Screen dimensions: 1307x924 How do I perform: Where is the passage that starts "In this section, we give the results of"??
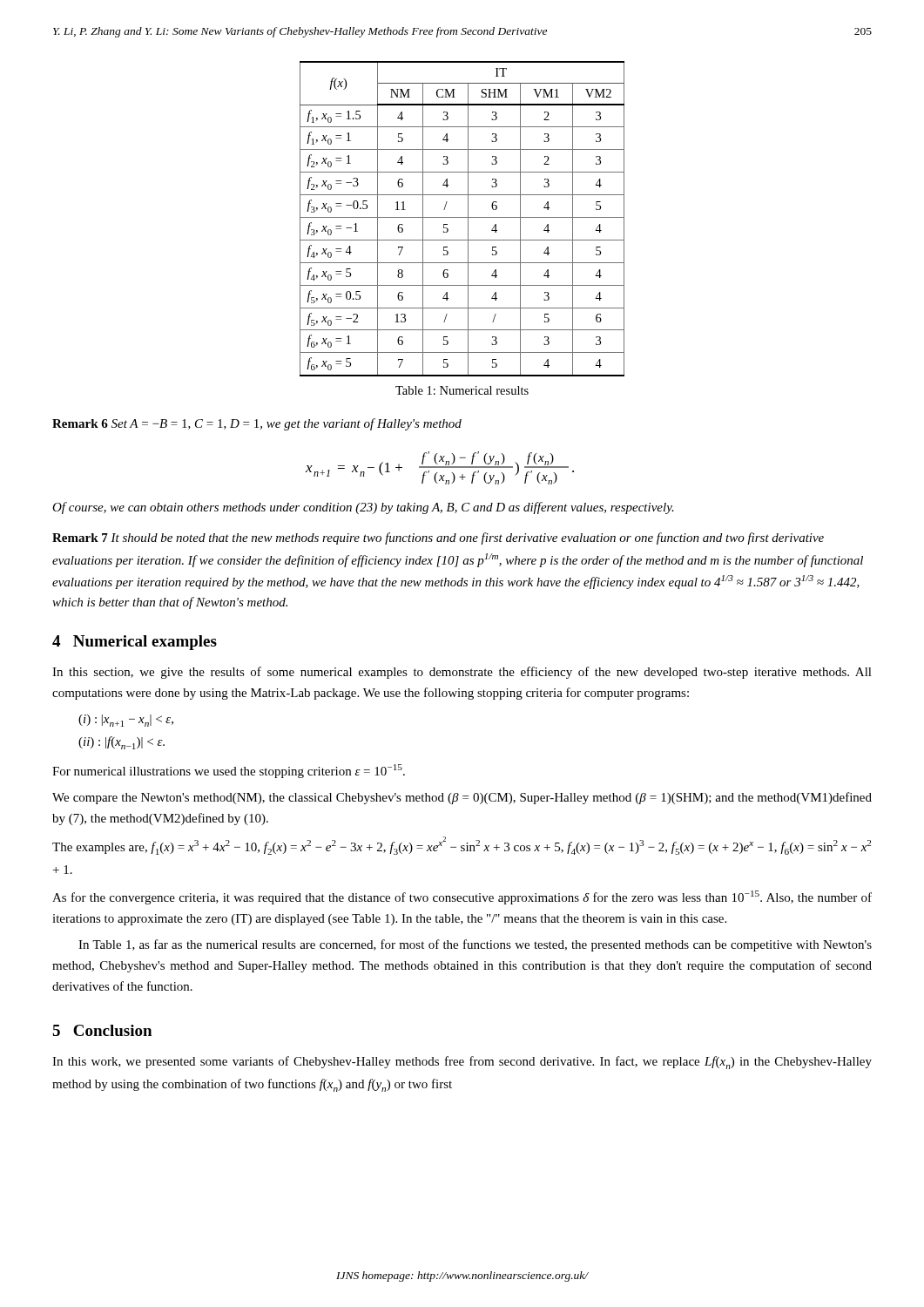[462, 683]
